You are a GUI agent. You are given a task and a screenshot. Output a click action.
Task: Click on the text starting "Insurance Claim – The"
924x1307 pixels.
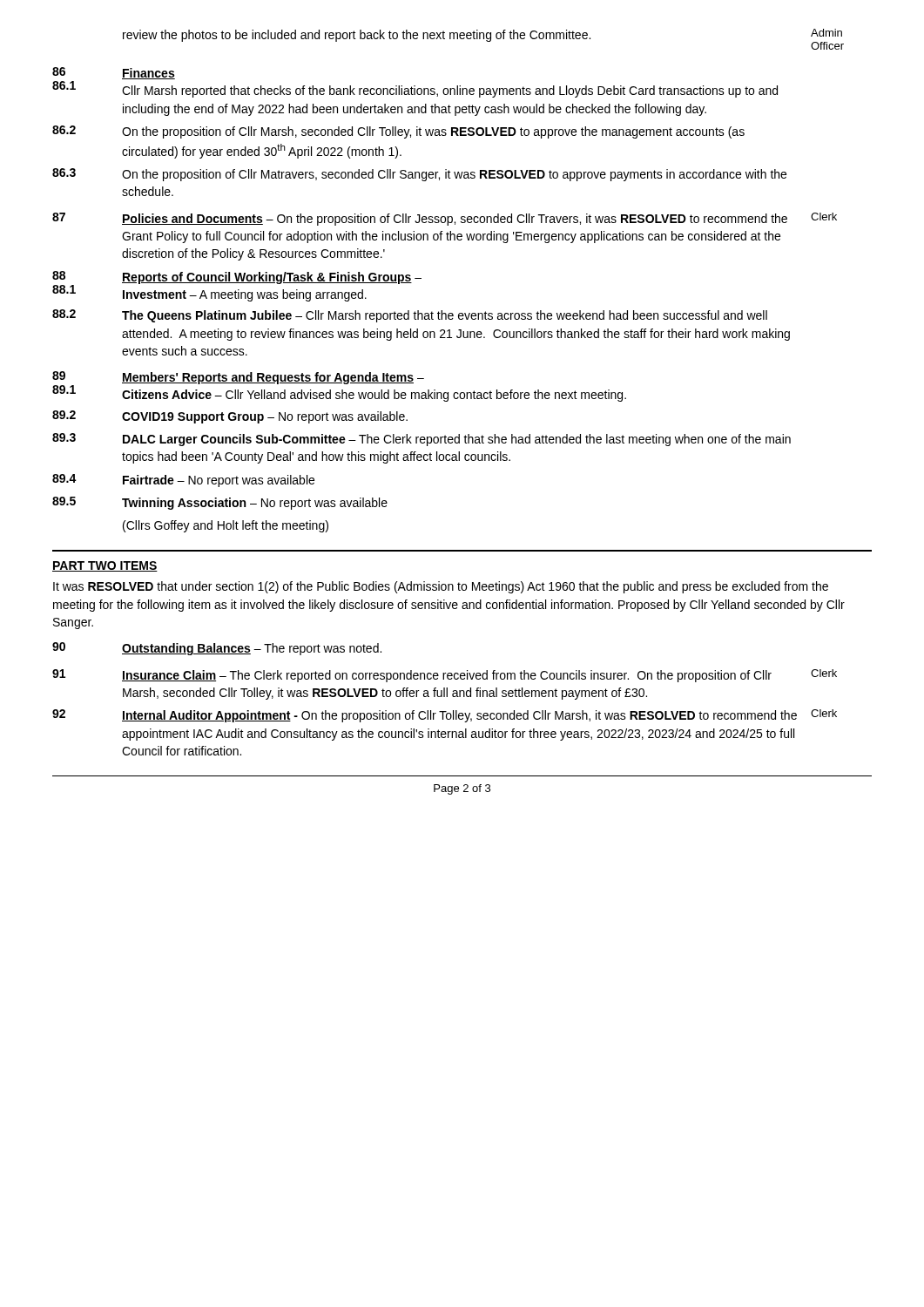tap(447, 684)
